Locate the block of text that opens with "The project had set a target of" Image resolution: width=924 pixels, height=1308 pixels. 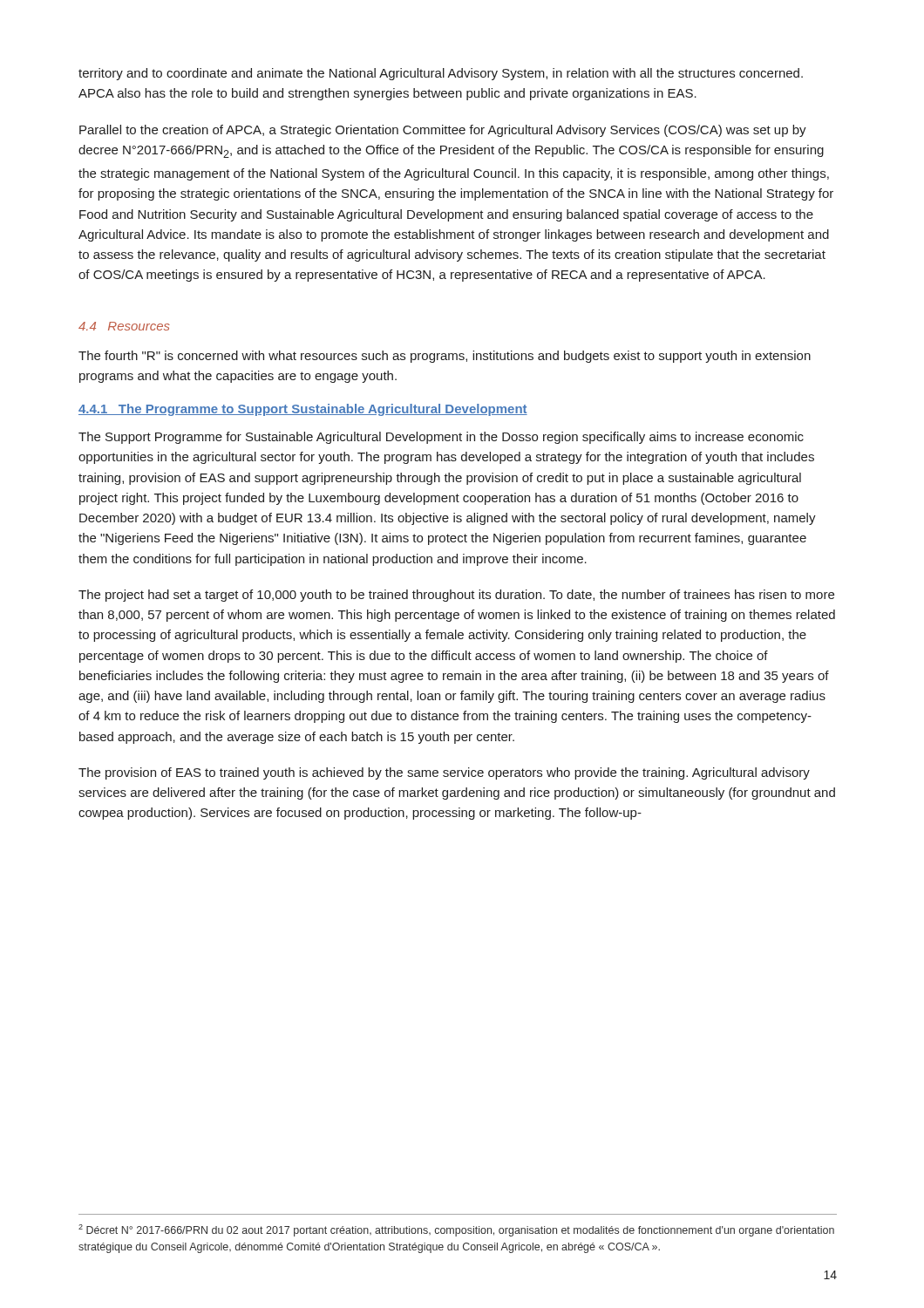point(457,665)
